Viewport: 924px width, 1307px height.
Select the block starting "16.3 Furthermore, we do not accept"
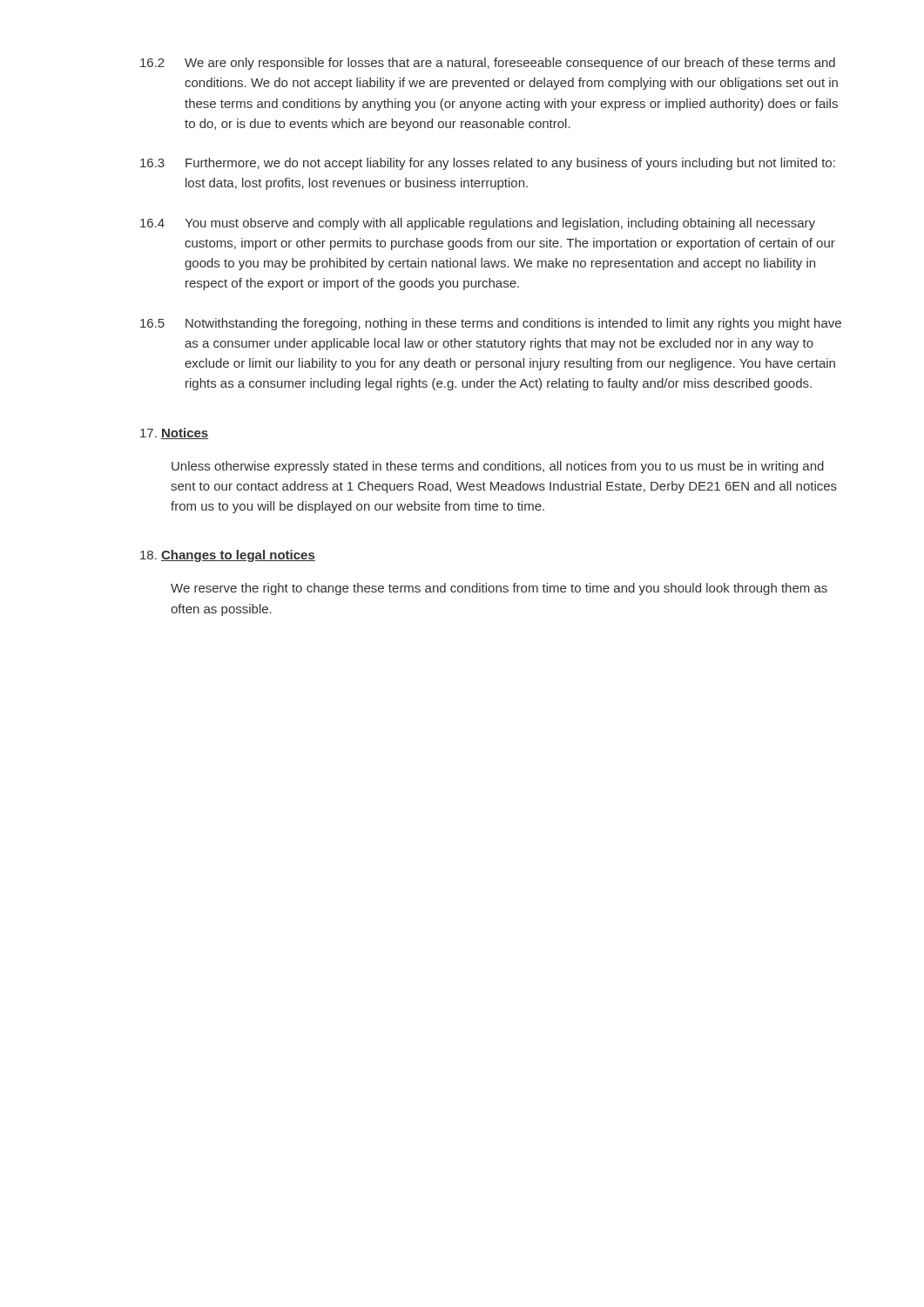click(x=492, y=173)
